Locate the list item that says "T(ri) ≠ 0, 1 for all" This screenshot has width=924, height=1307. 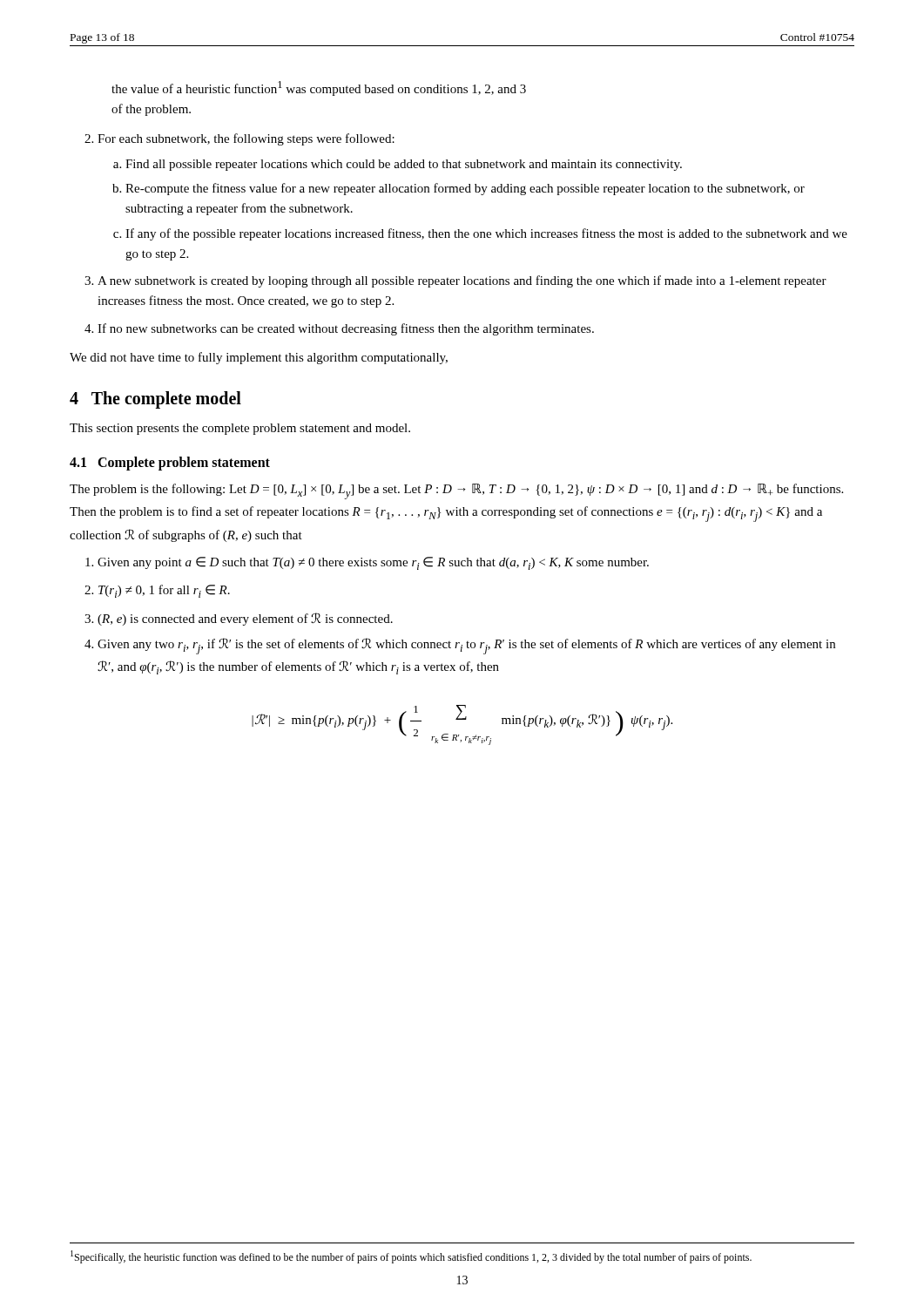point(164,592)
